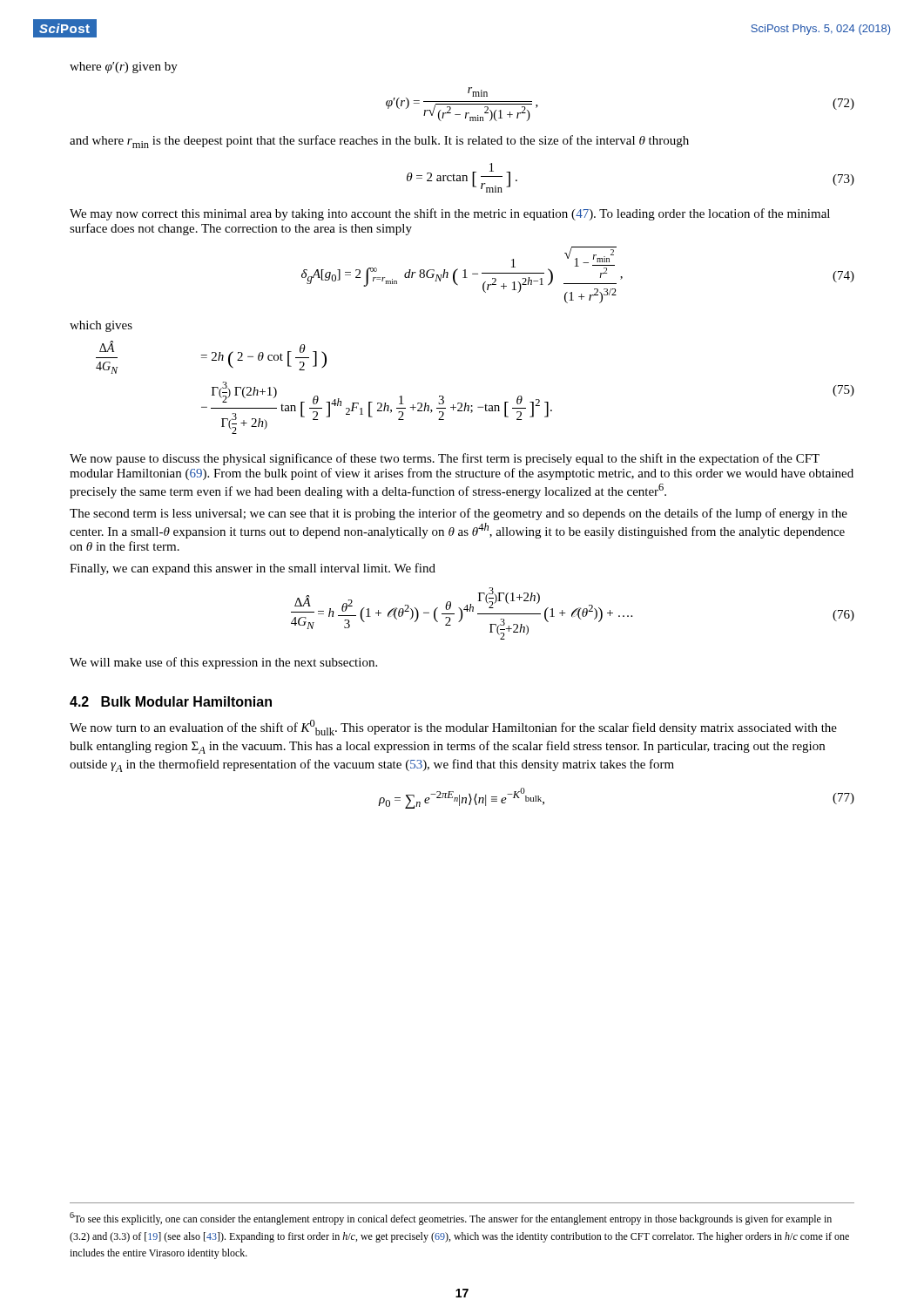Locate the text block starting "We may now correct this minimal area"
Image resolution: width=924 pixels, height=1307 pixels.
pyautogui.click(x=450, y=221)
